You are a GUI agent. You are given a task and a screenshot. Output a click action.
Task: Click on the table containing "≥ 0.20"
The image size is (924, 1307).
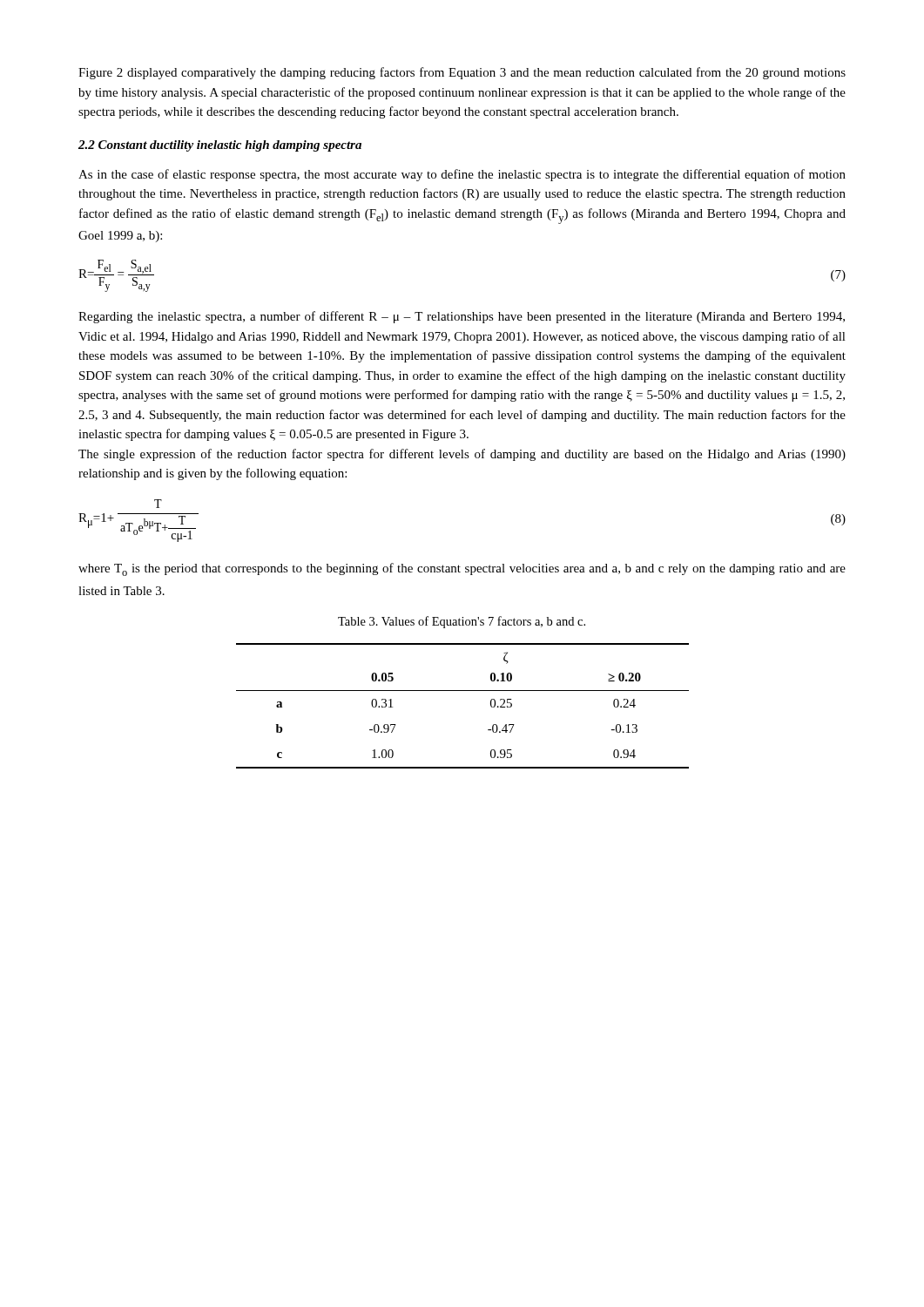click(x=462, y=706)
